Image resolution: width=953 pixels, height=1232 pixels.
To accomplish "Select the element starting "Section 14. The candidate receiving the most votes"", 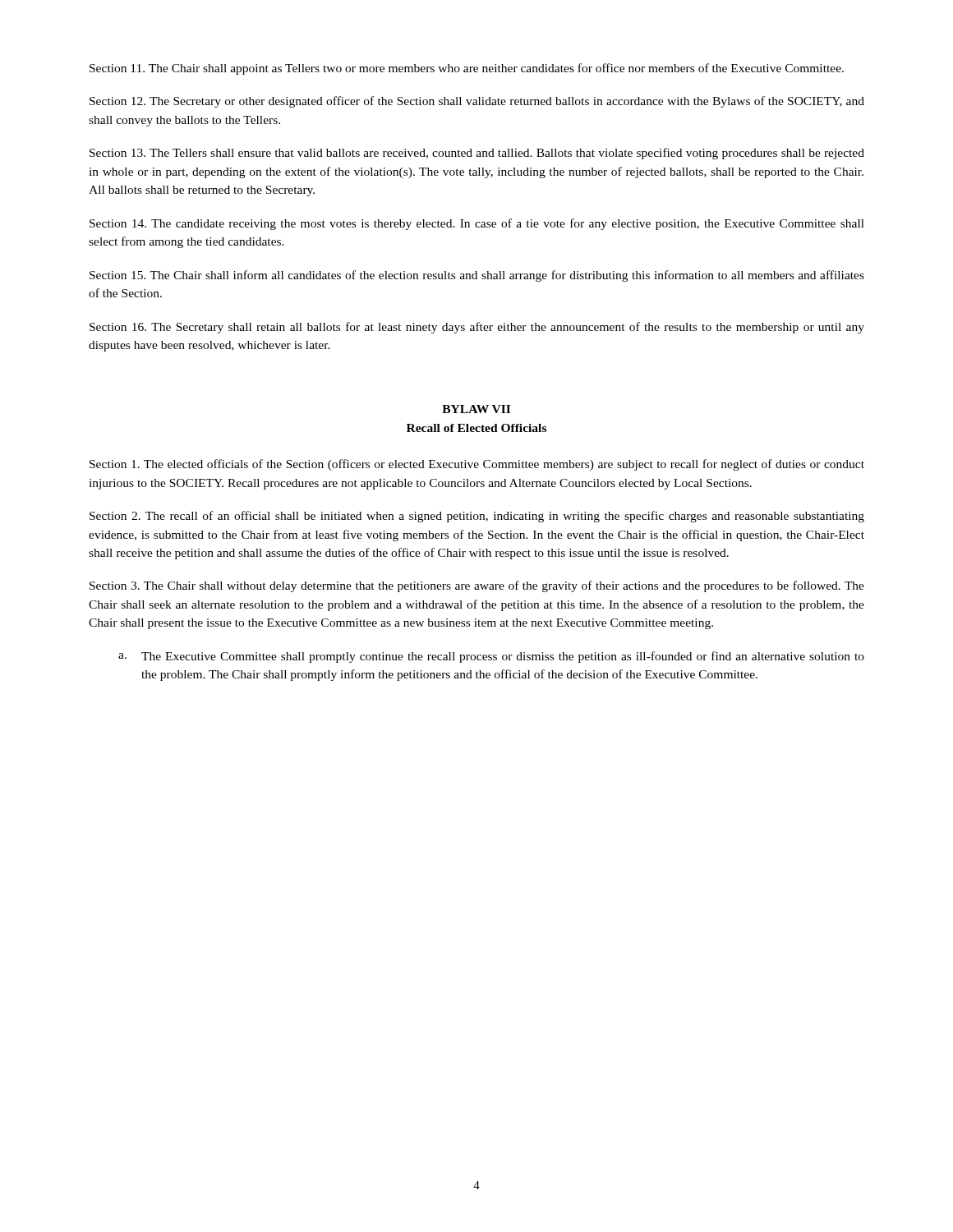I will [x=476, y=232].
